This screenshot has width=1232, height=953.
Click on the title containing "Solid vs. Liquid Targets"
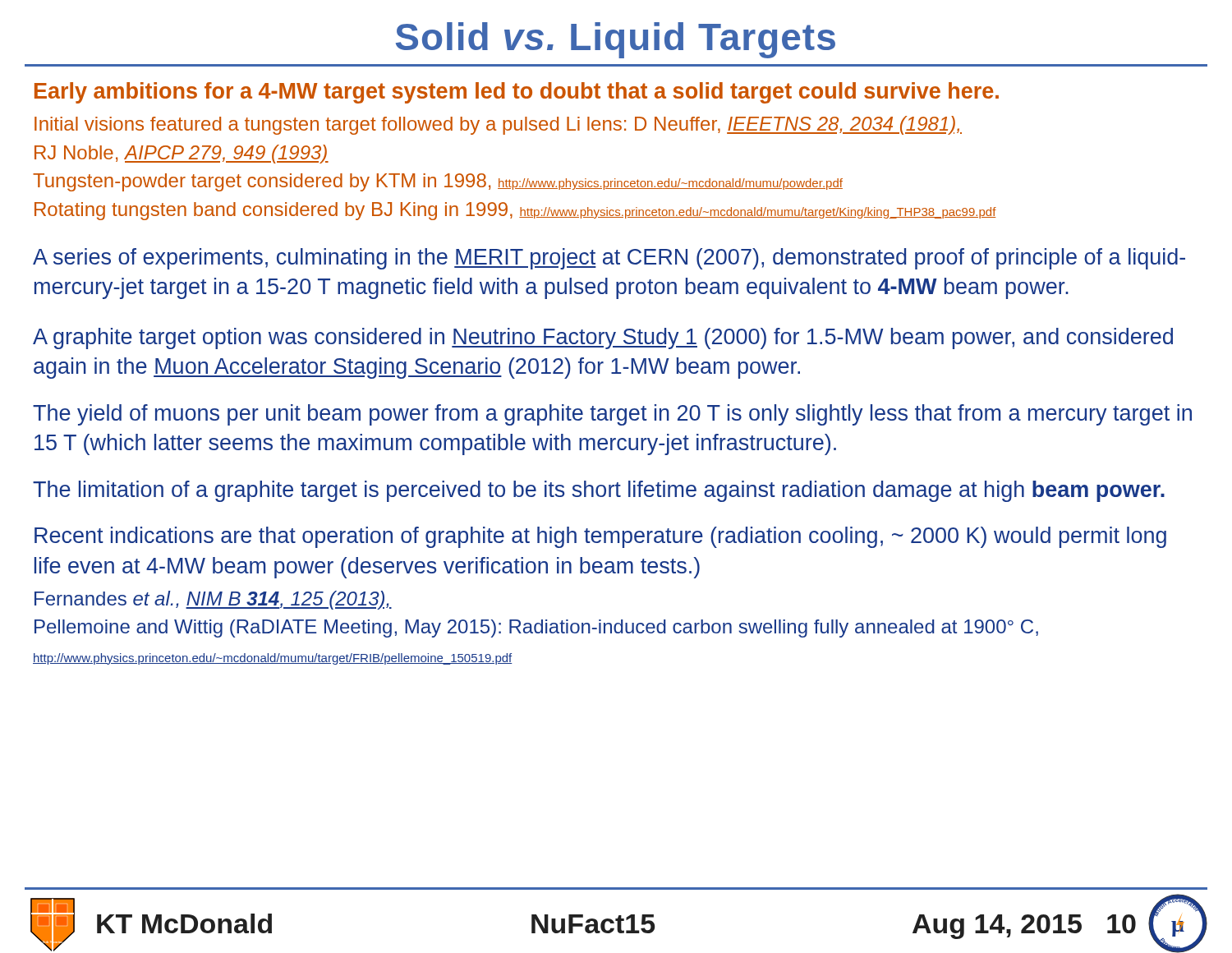(x=616, y=37)
